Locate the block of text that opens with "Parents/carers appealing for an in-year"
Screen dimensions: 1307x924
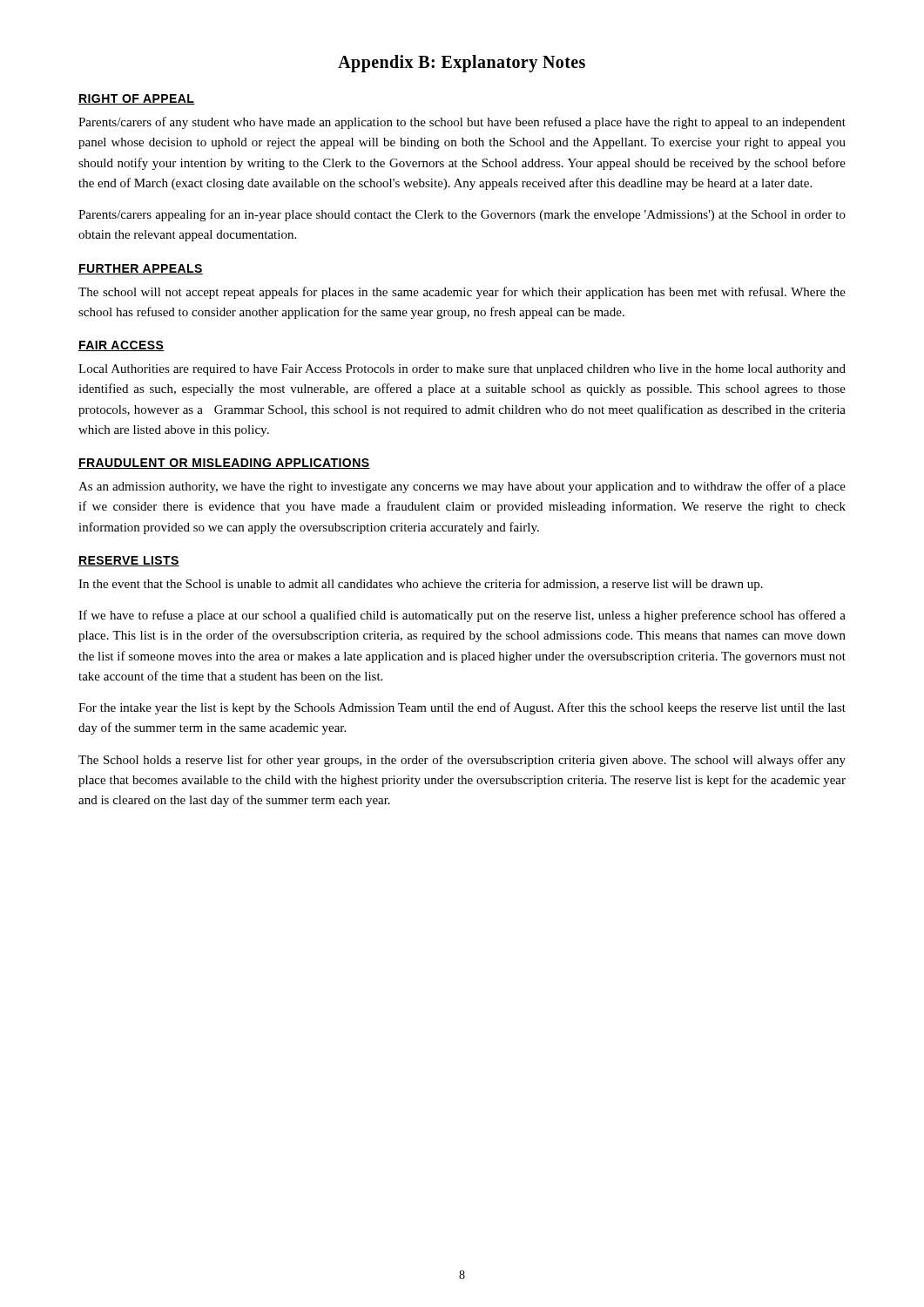(462, 224)
